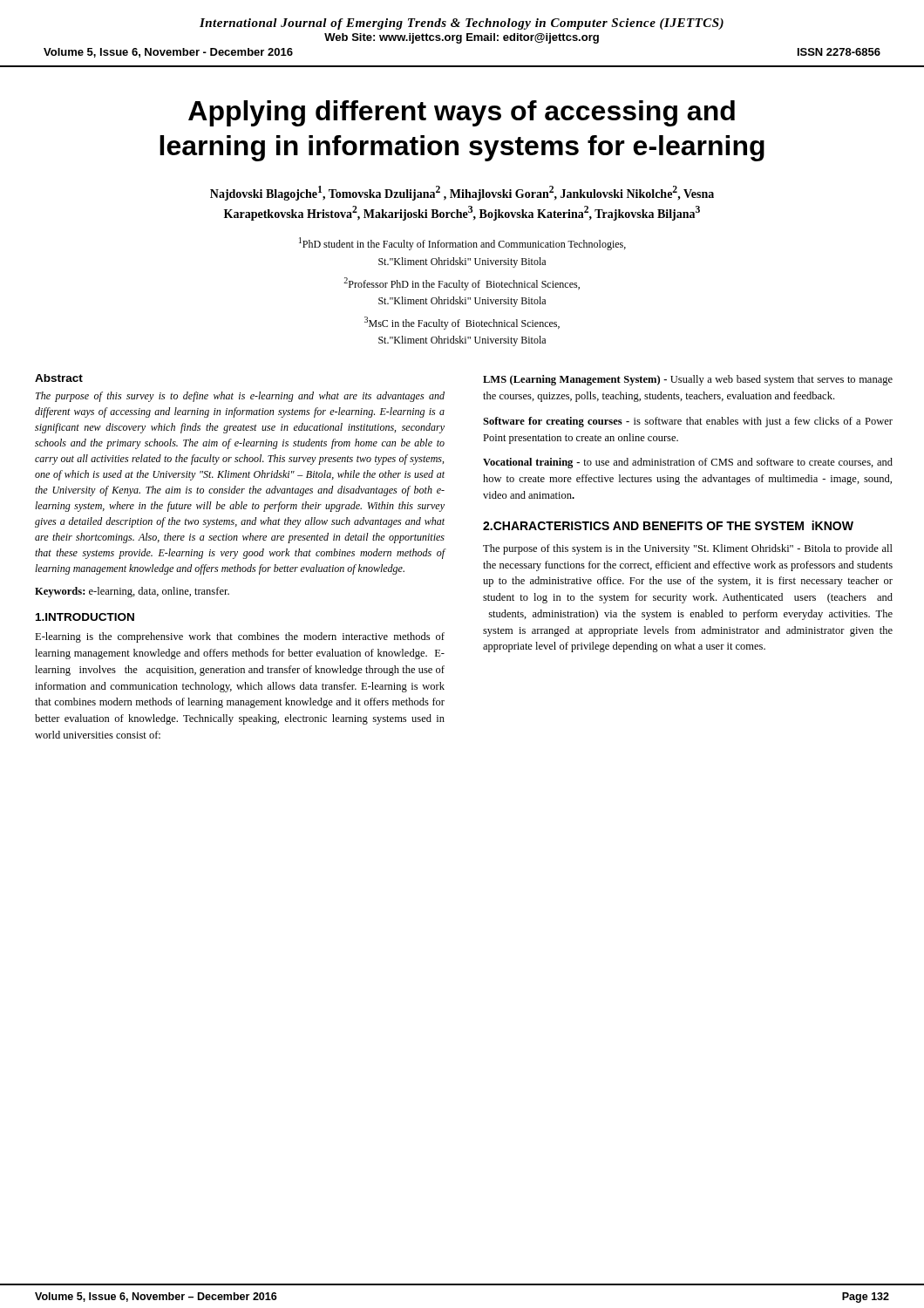The height and width of the screenshot is (1308, 924).
Task: Find the text block that says "Najdovski Blagojche1, Tomovska Dzulijana2"
Action: [462, 202]
